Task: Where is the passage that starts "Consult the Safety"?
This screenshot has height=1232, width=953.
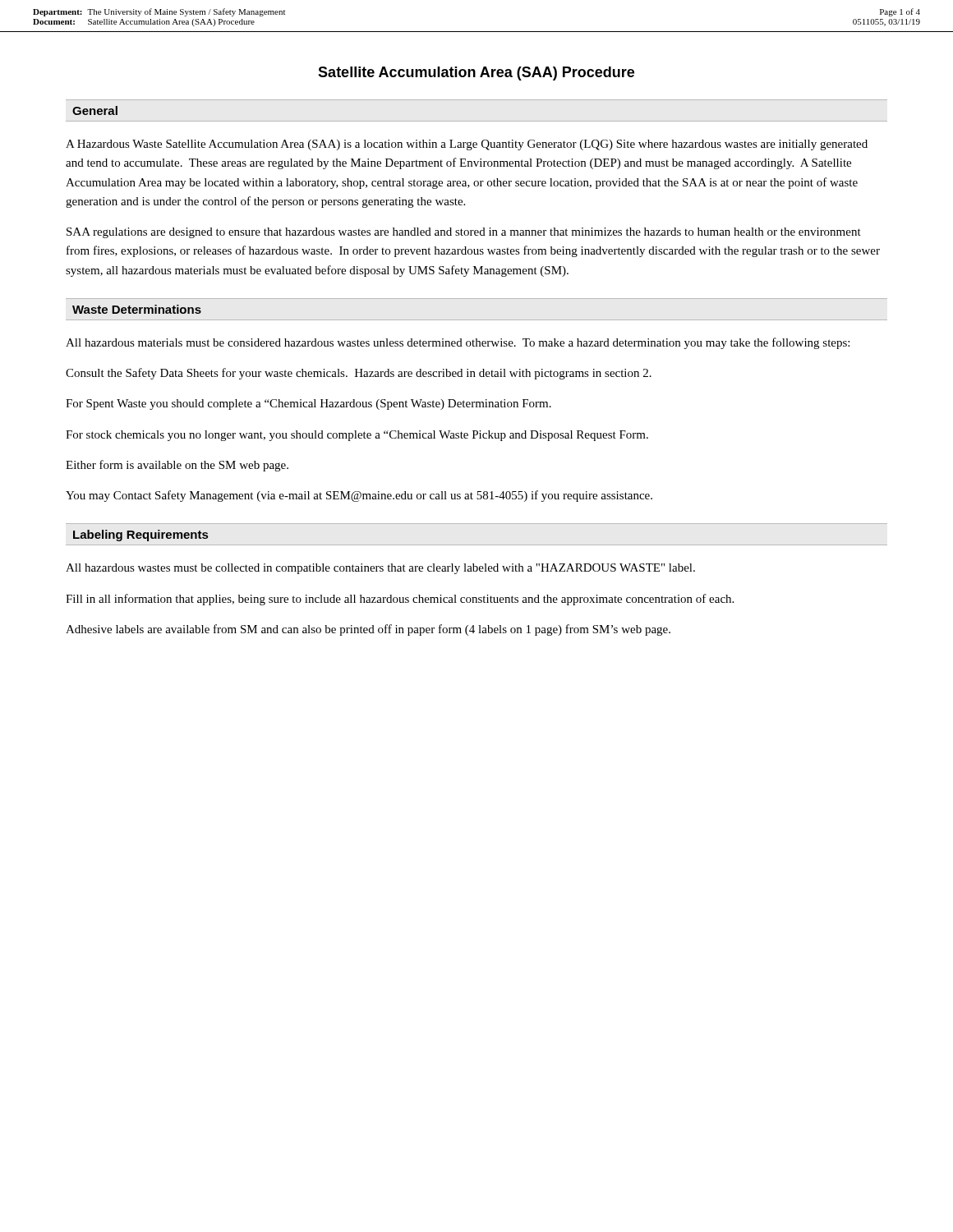Action: coord(359,373)
